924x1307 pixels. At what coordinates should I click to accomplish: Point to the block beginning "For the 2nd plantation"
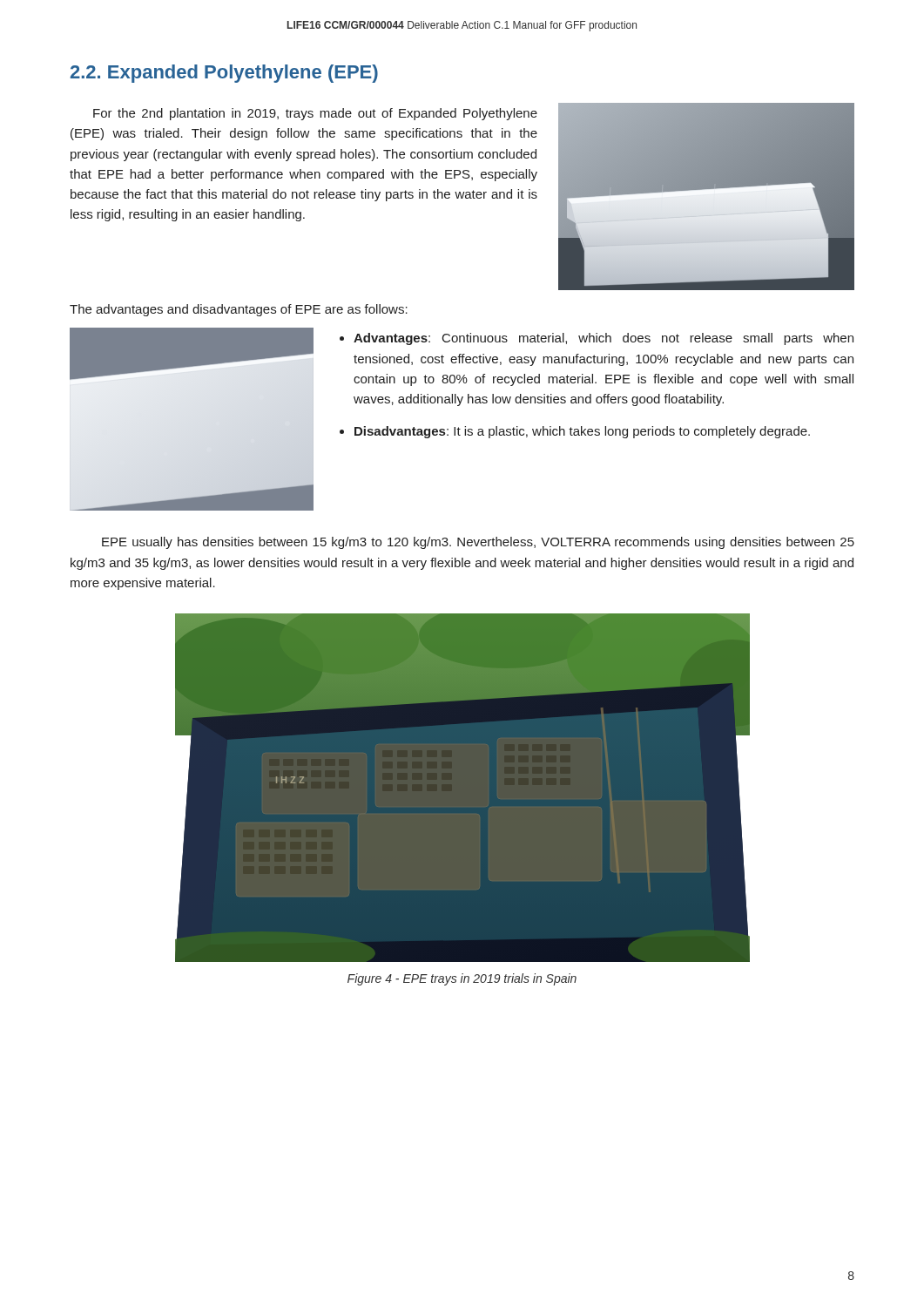[x=303, y=164]
